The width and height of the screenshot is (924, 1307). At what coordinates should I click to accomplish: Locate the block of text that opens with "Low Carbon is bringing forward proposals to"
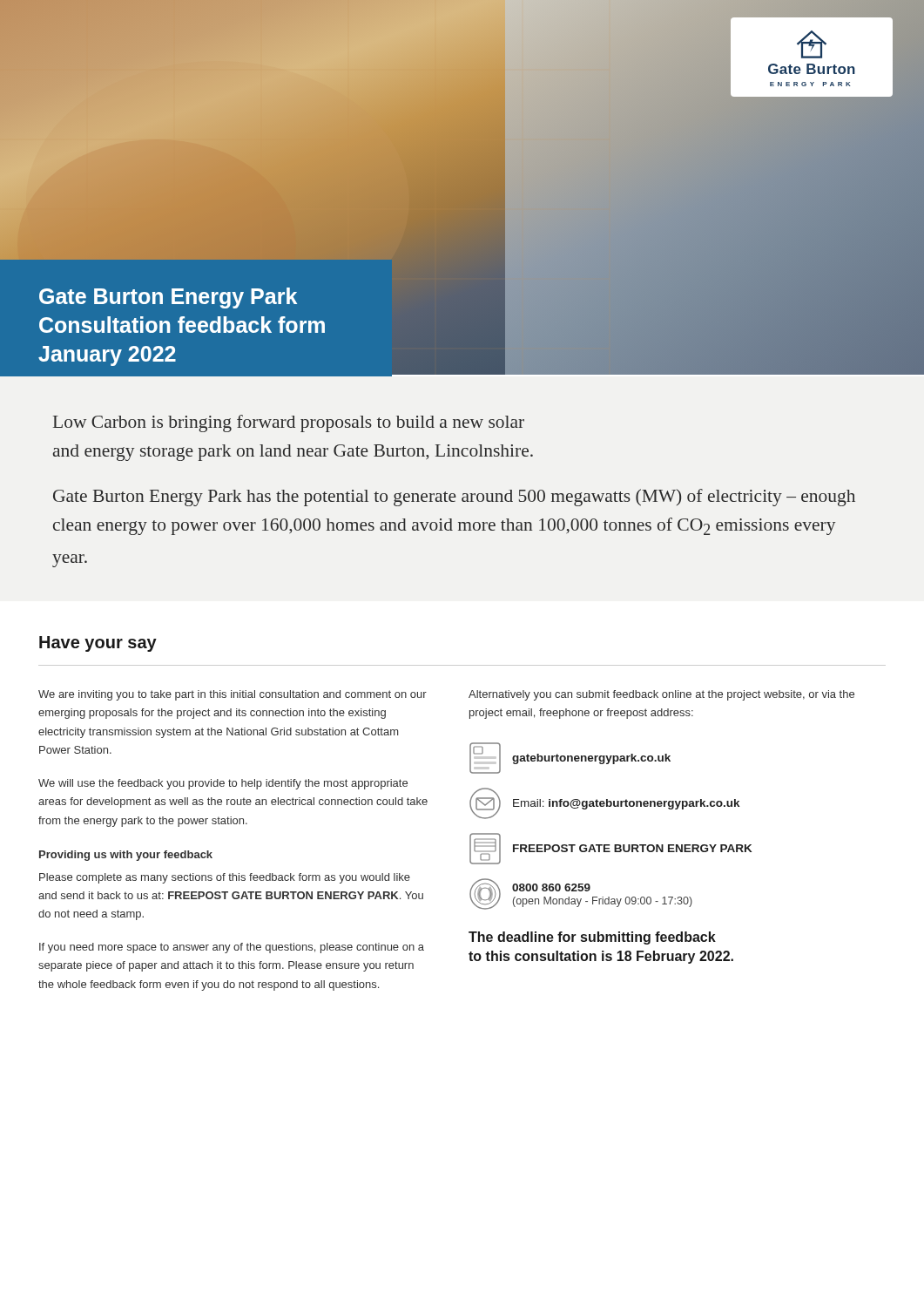coord(293,436)
